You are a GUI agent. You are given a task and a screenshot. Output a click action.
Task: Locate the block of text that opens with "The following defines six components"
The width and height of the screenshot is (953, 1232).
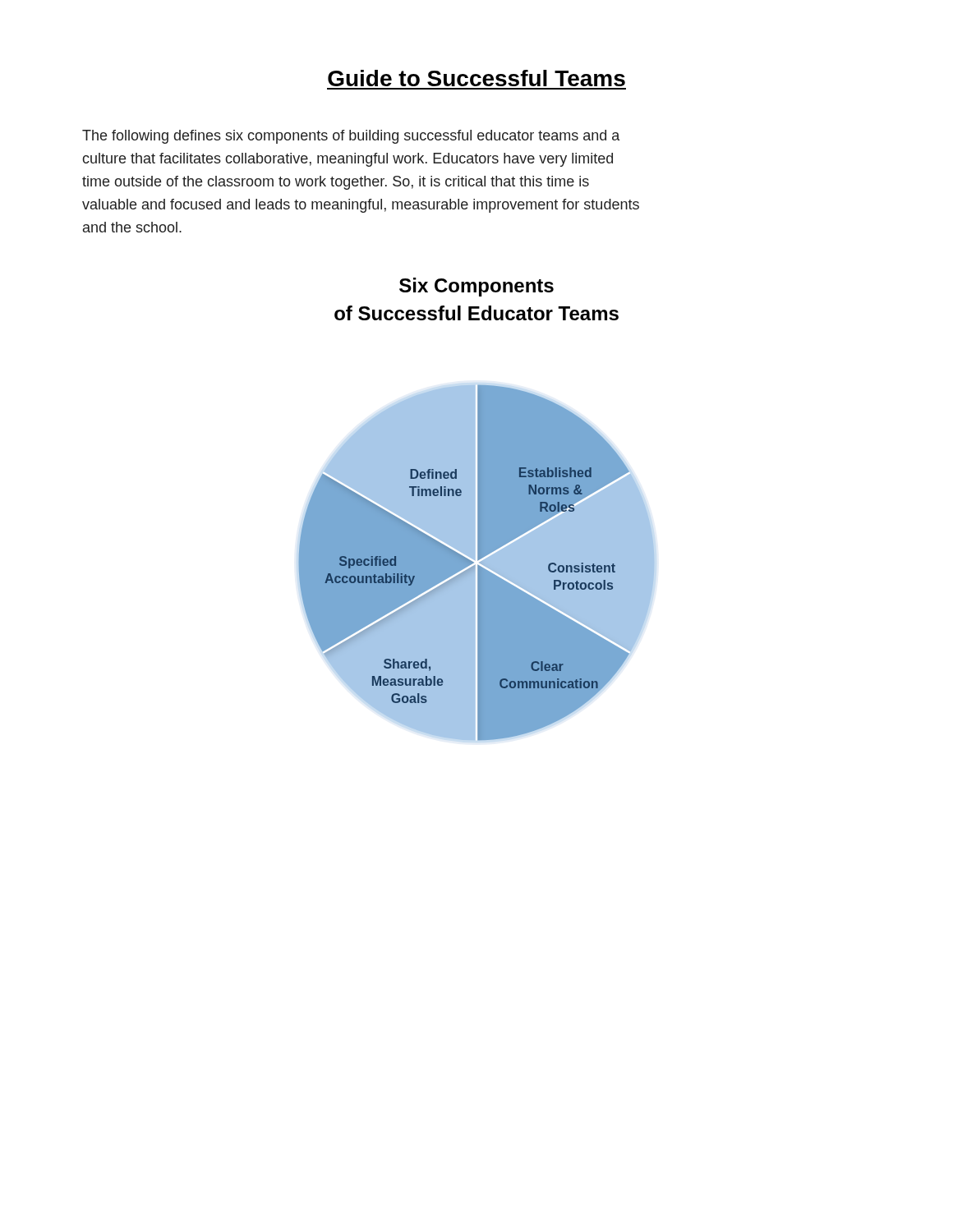tap(361, 181)
